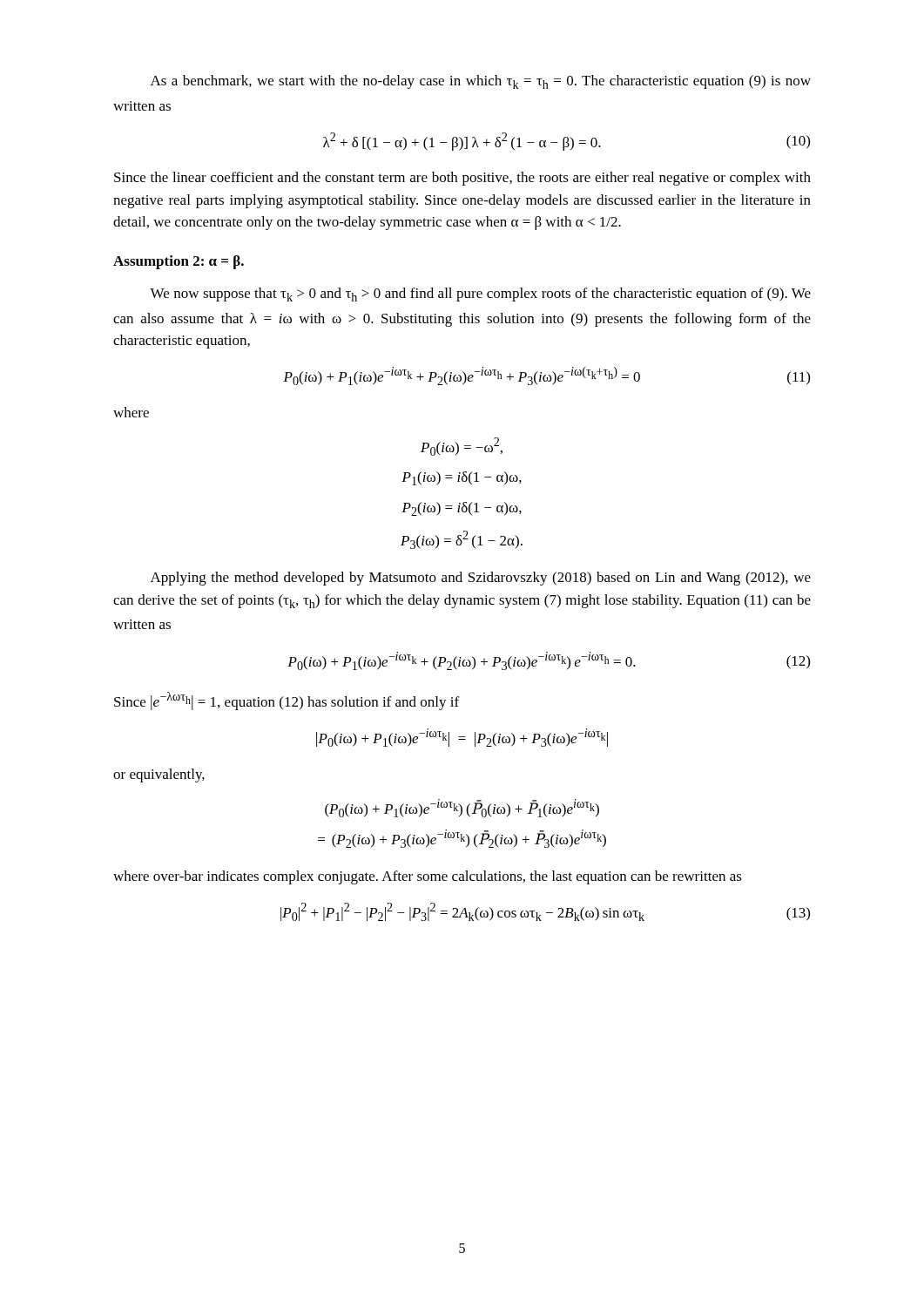Locate the text block starting "P0(iω) + P1(iω)e−iωτk + P2(iω)e−iωτh"

point(462,377)
